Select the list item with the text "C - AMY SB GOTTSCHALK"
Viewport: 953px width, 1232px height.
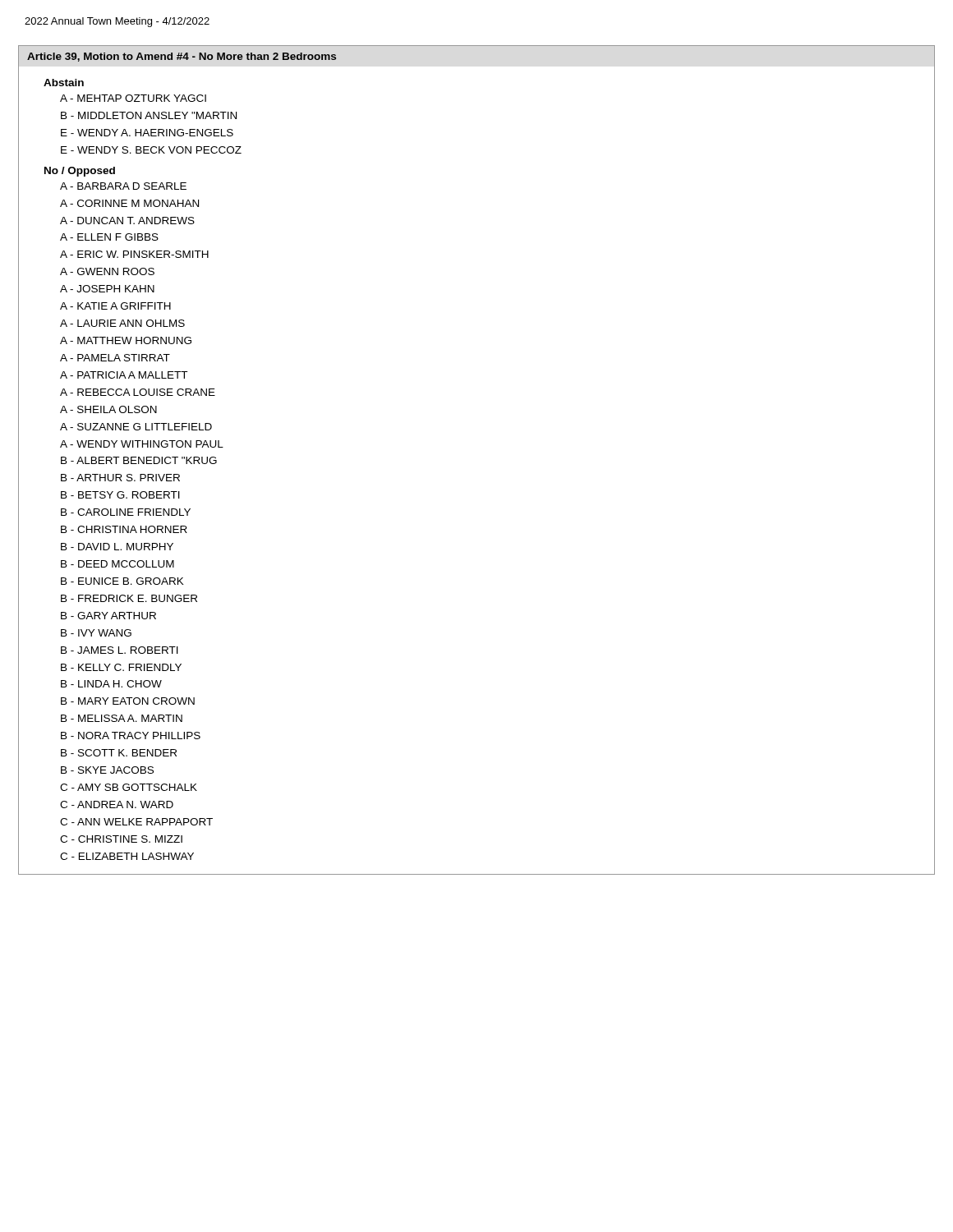pos(129,787)
